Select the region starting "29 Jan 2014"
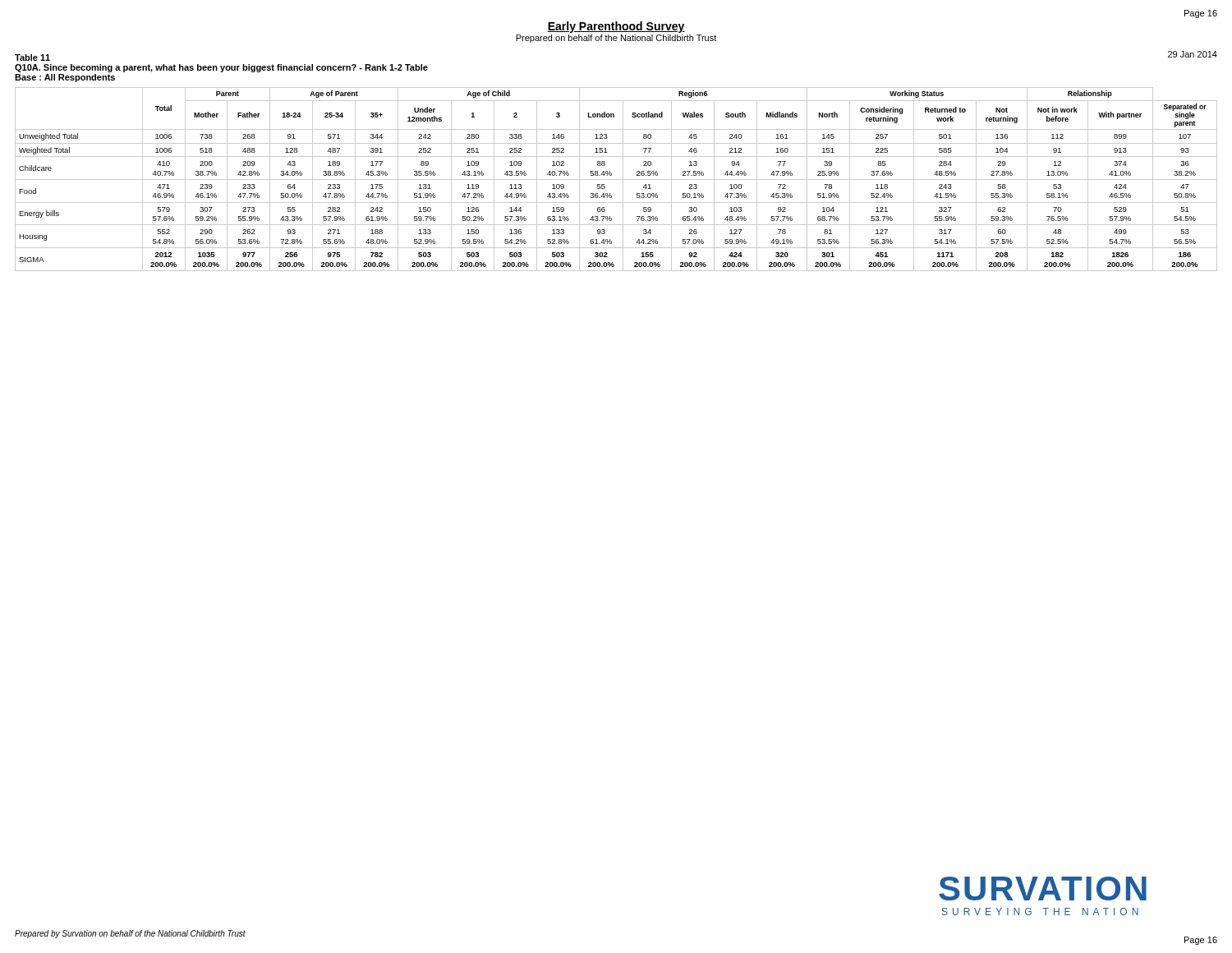Image resolution: width=1232 pixels, height=953 pixels. coord(1192,54)
